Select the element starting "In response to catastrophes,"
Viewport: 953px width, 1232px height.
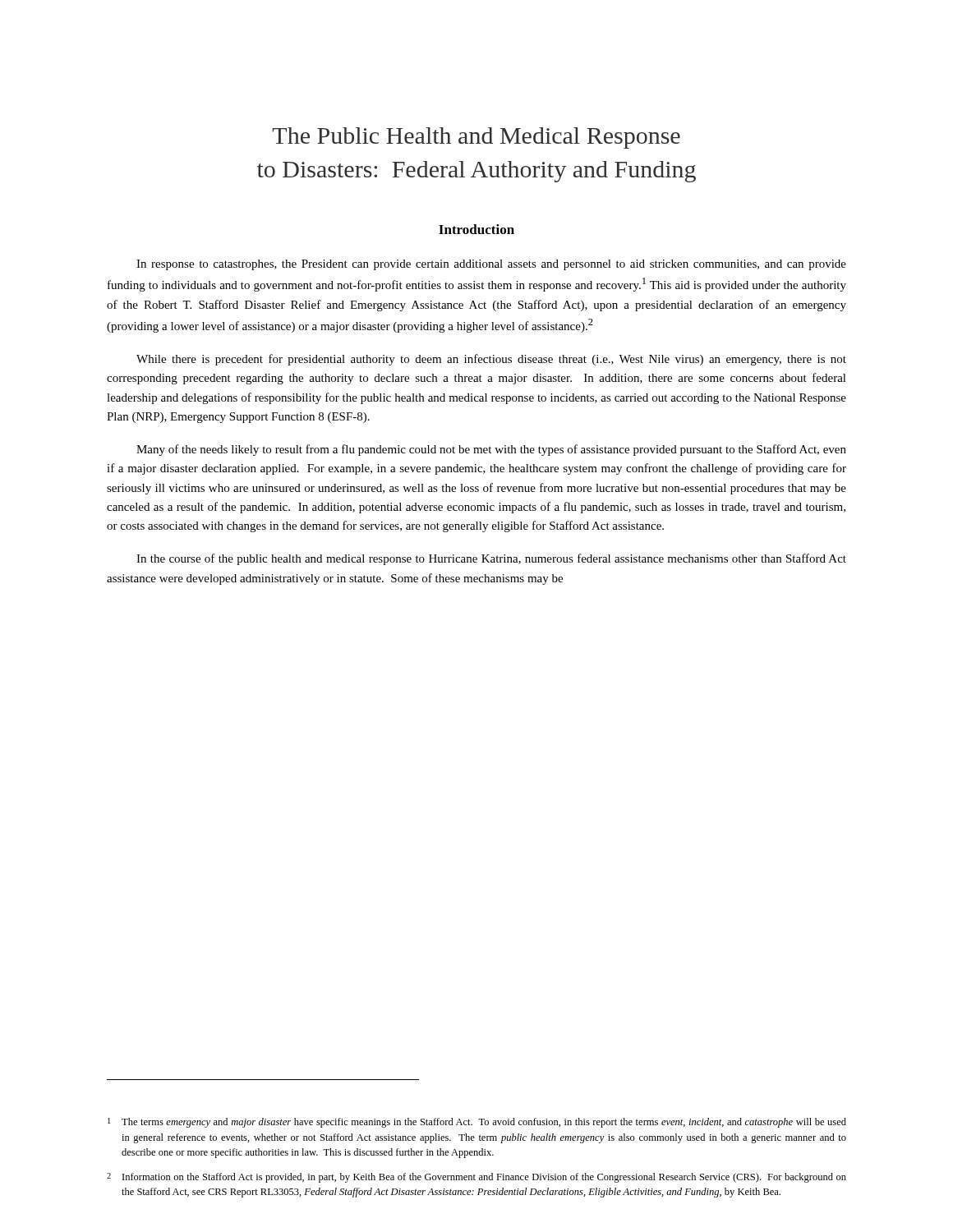point(476,295)
